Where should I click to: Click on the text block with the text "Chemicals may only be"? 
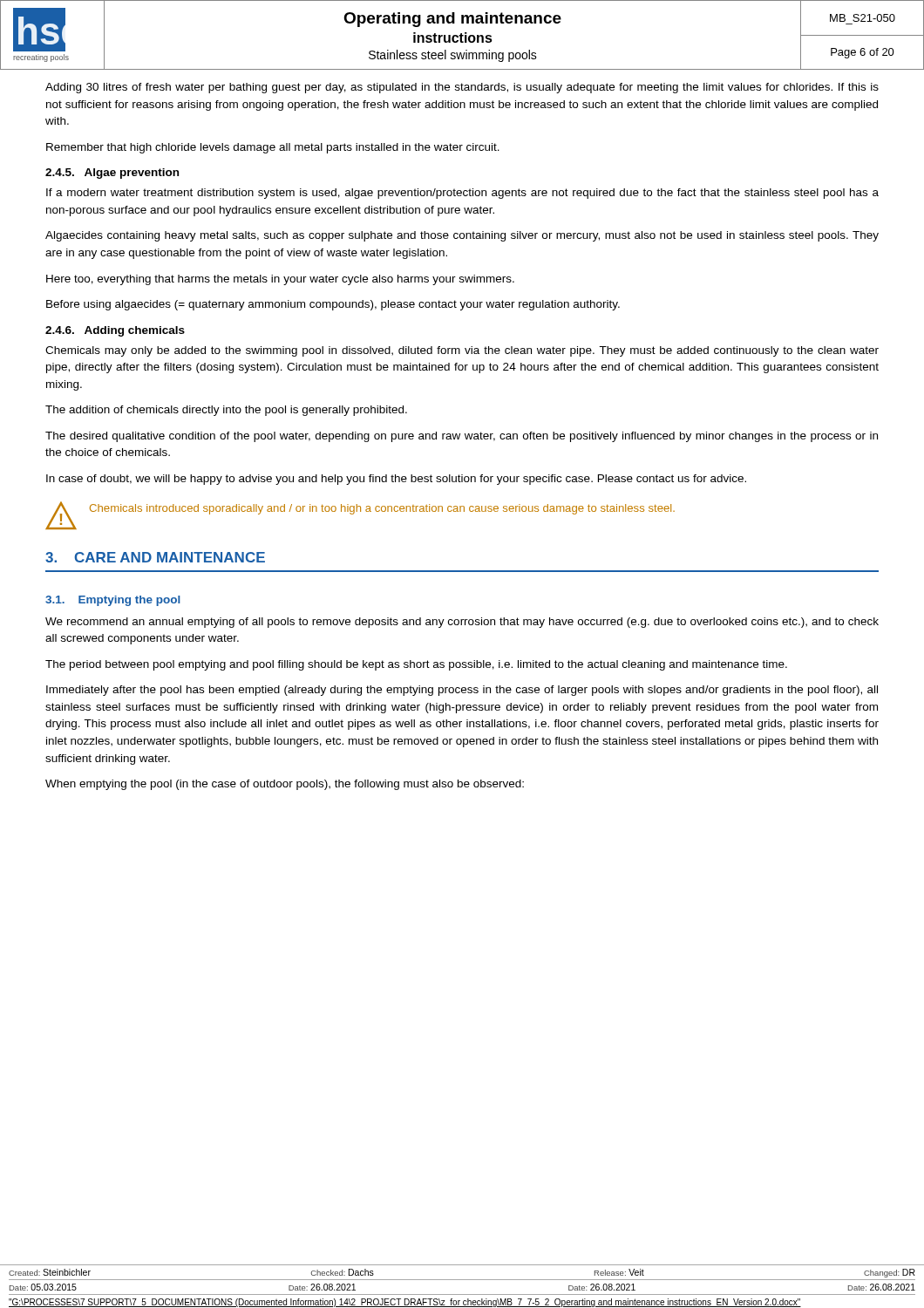tap(462, 367)
